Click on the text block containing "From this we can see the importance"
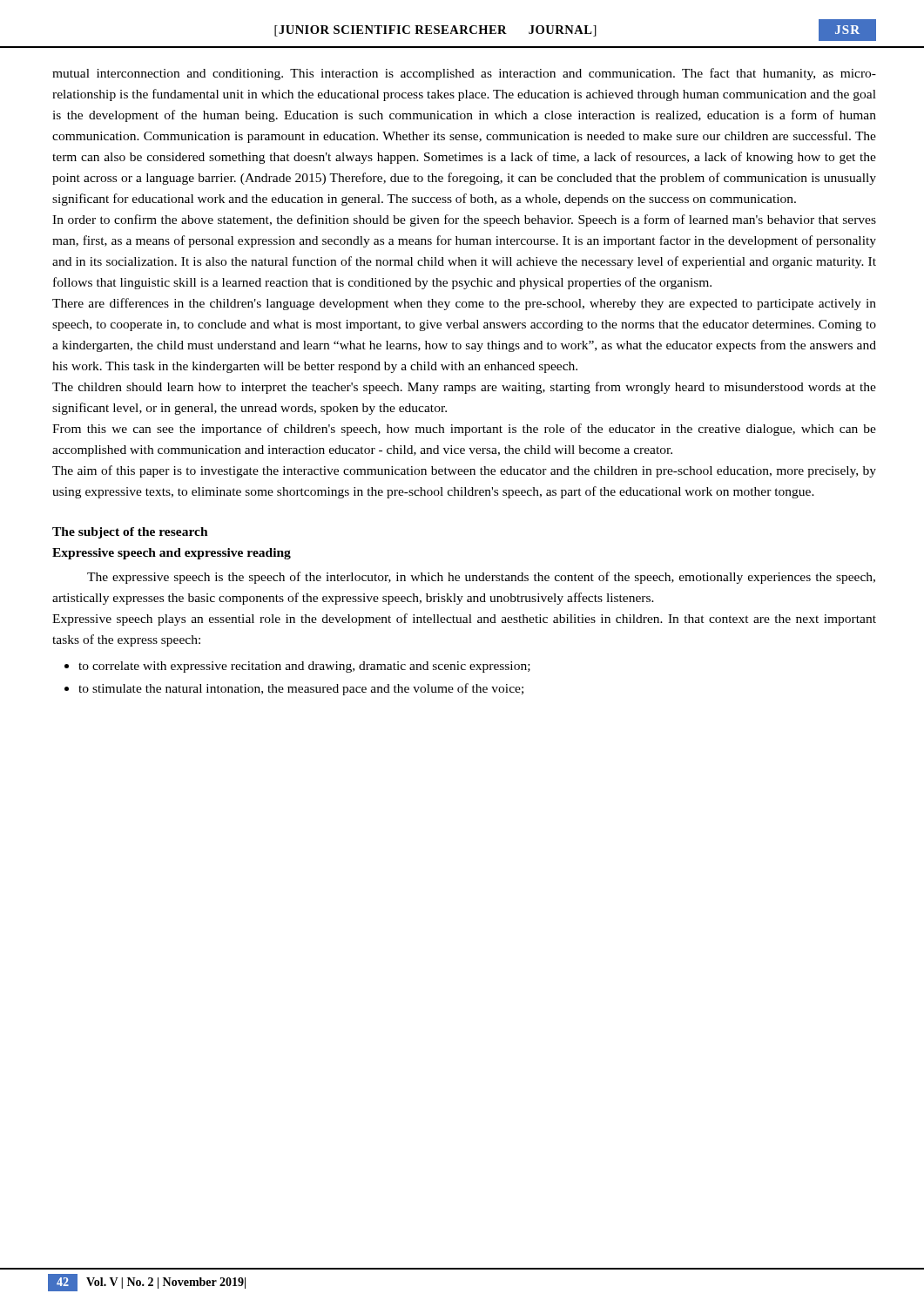924x1307 pixels. click(464, 439)
